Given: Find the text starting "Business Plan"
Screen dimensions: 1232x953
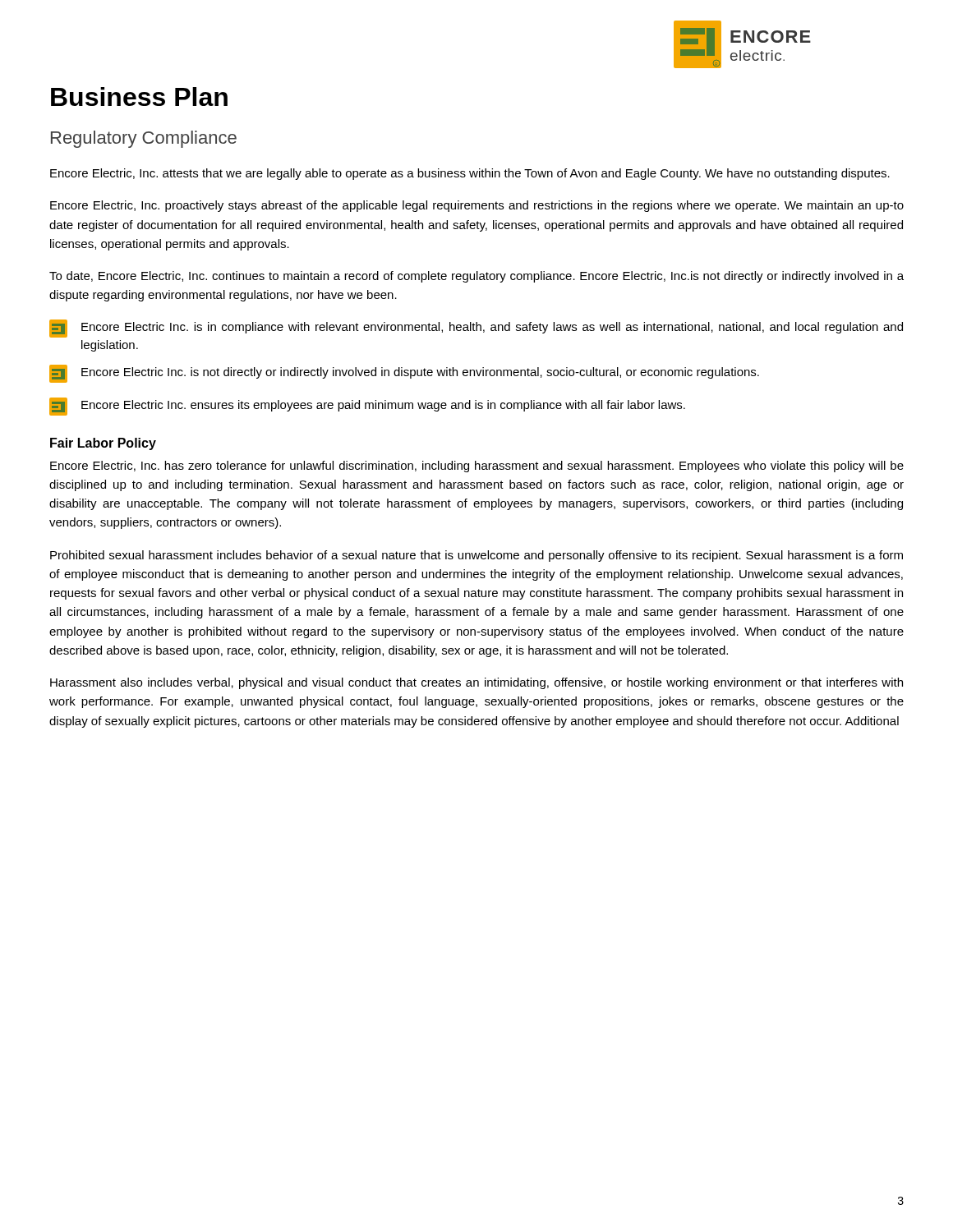Looking at the screenshot, I should pyautogui.click(x=139, y=97).
